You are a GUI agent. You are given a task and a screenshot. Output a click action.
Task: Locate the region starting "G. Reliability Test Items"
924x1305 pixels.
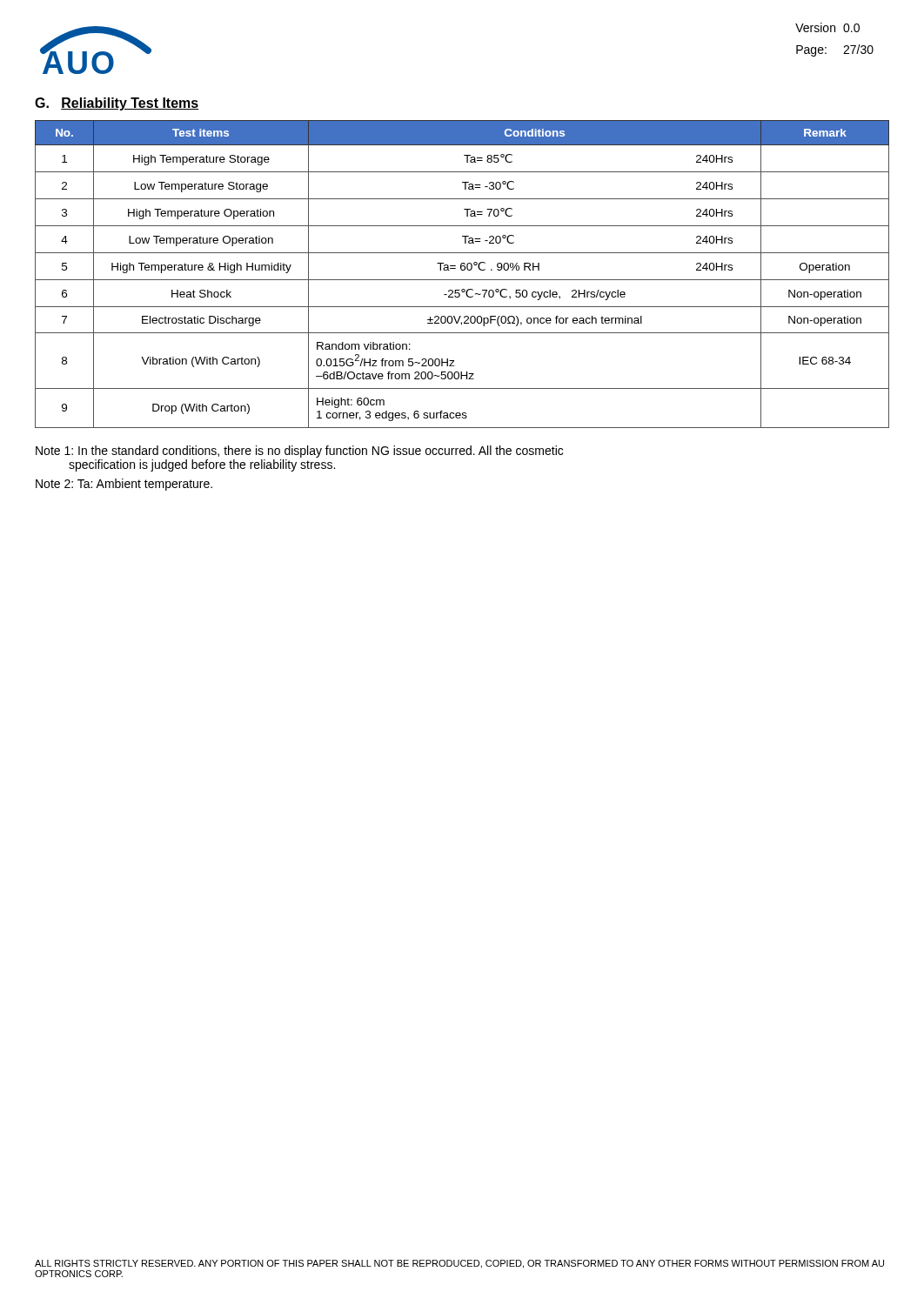coord(117,103)
